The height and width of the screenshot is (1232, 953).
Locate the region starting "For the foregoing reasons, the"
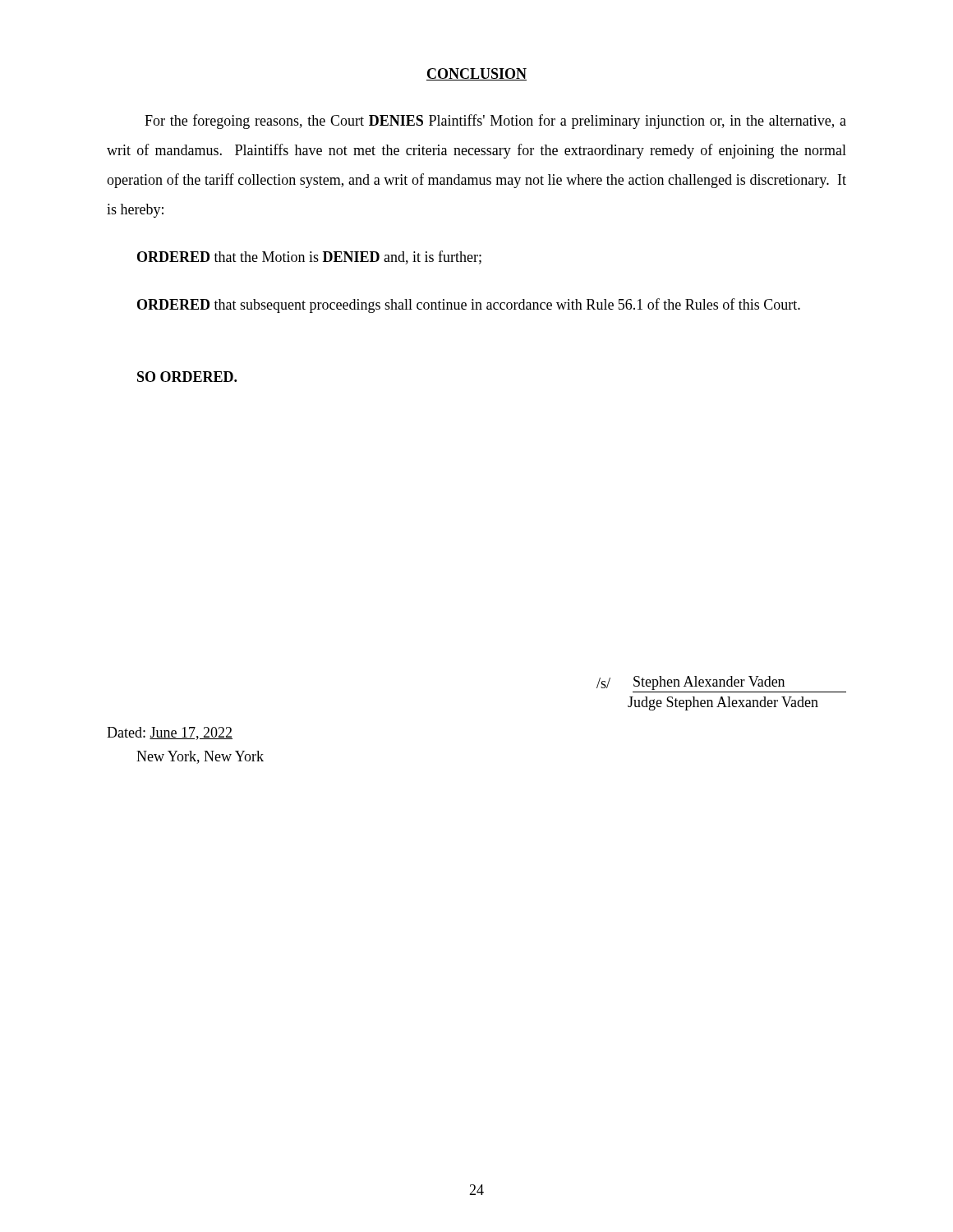pos(476,165)
